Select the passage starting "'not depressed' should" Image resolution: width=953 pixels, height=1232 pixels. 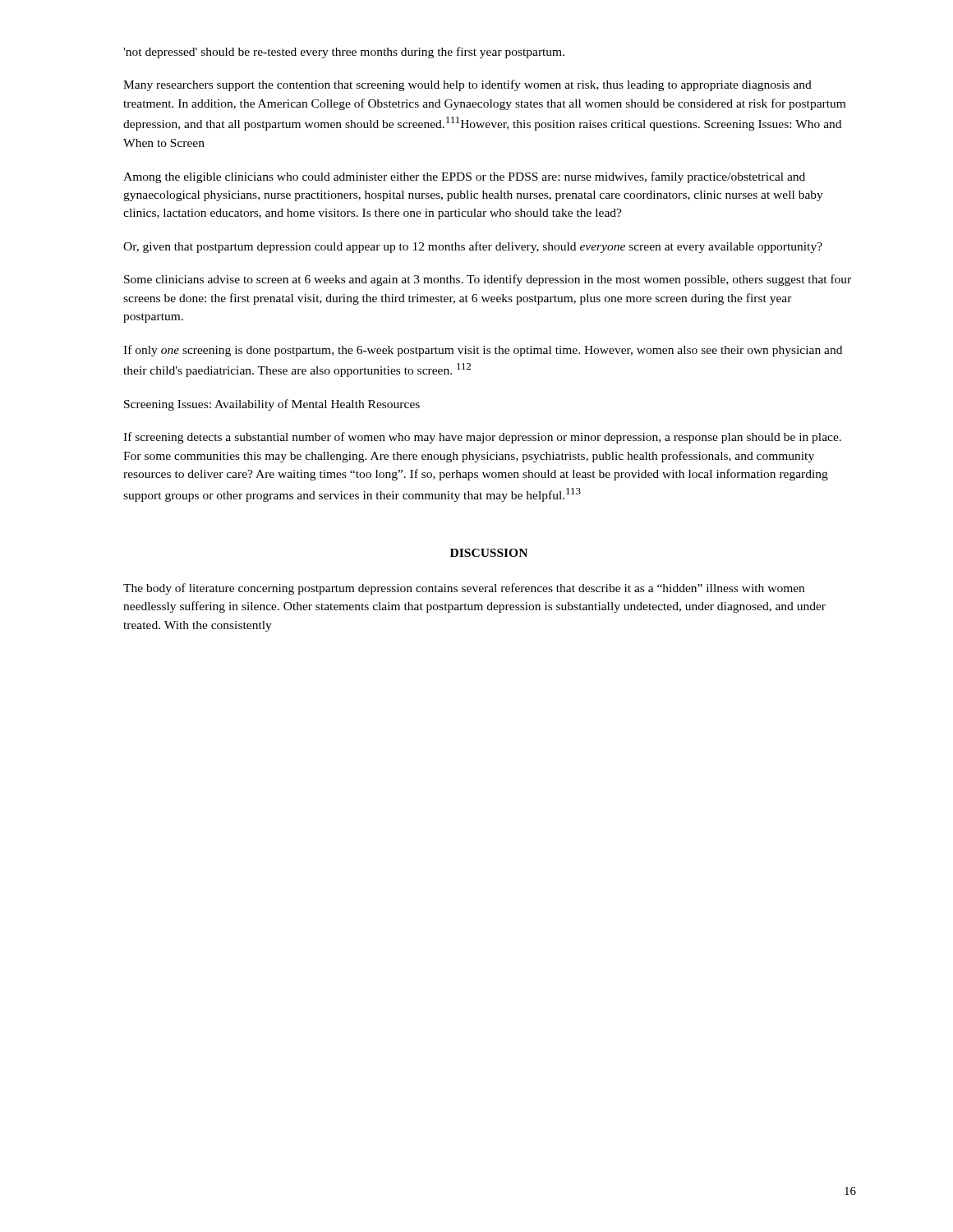point(344,51)
